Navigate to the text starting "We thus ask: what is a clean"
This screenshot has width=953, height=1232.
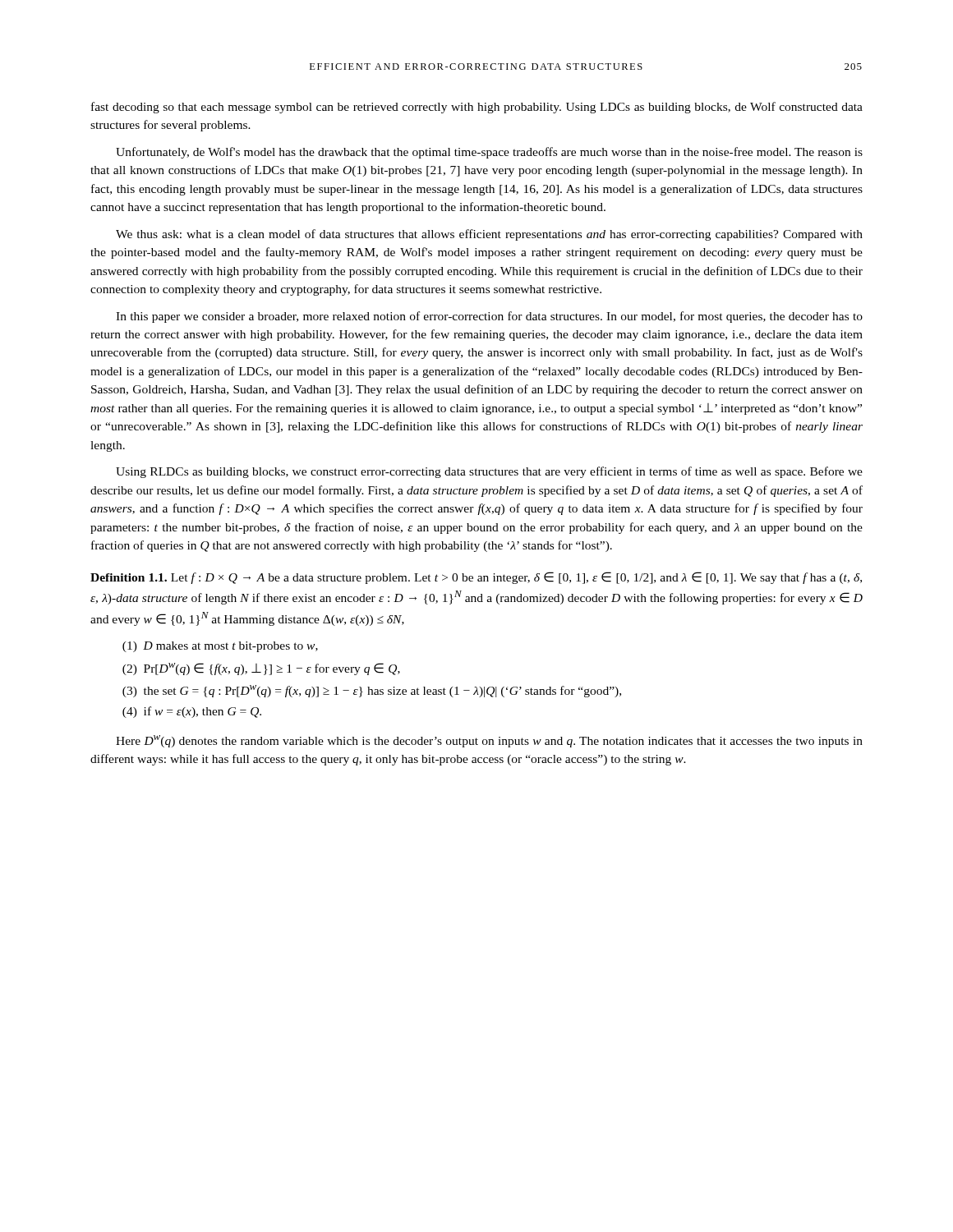[x=476, y=262]
